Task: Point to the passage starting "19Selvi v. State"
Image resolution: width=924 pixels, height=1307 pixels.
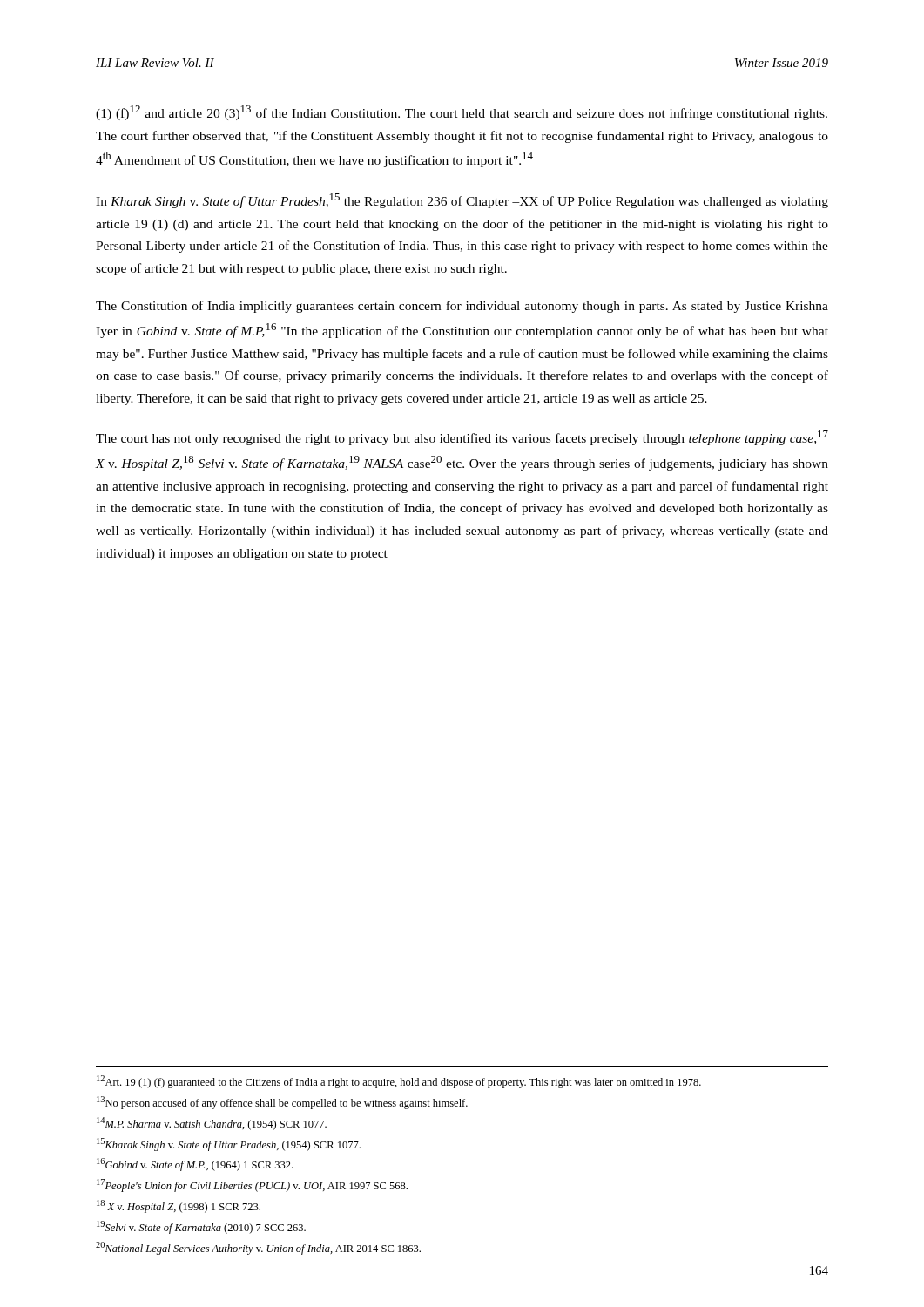Action: 201,1227
